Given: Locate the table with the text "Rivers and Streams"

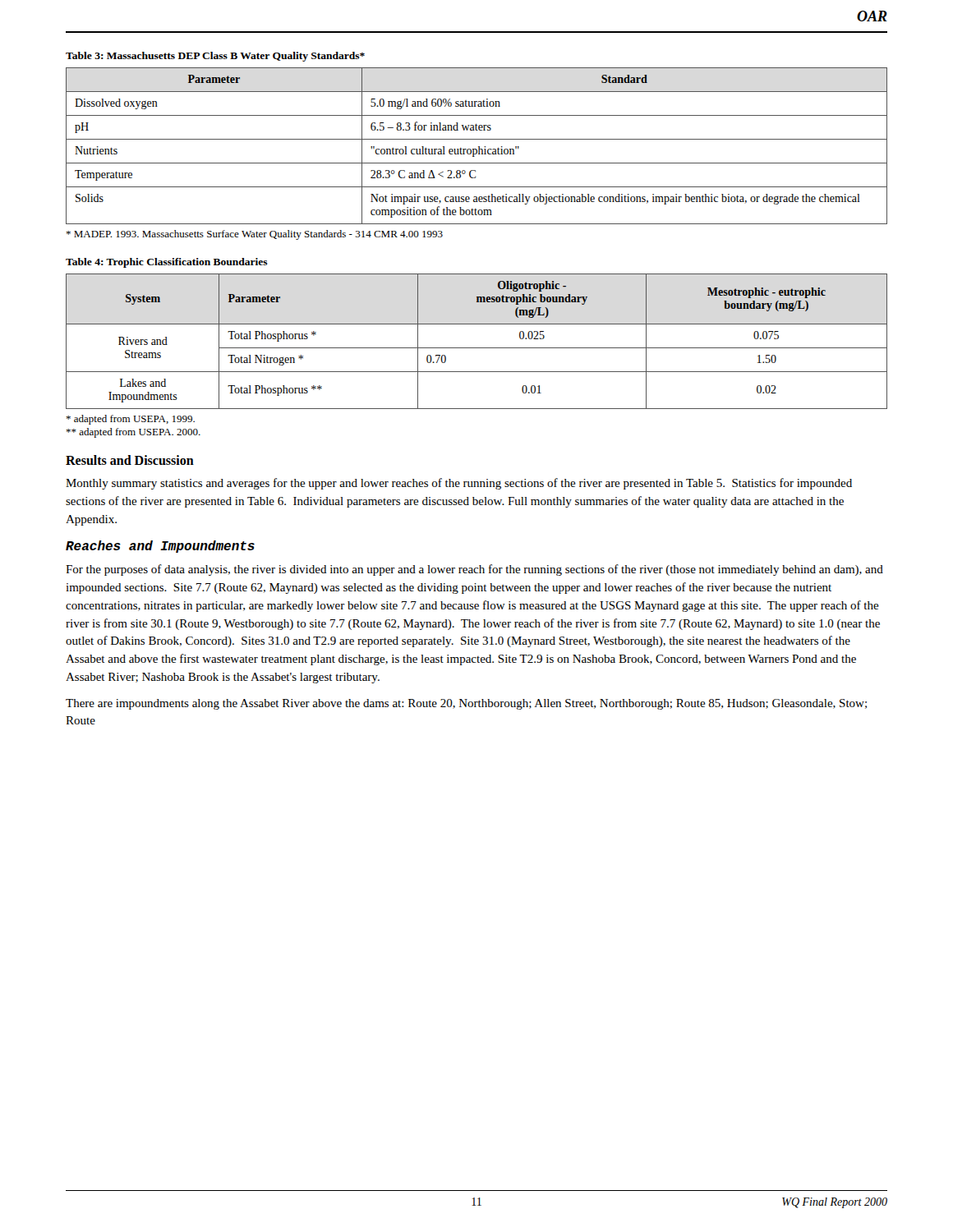Looking at the screenshot, I should tap(476, 341).
